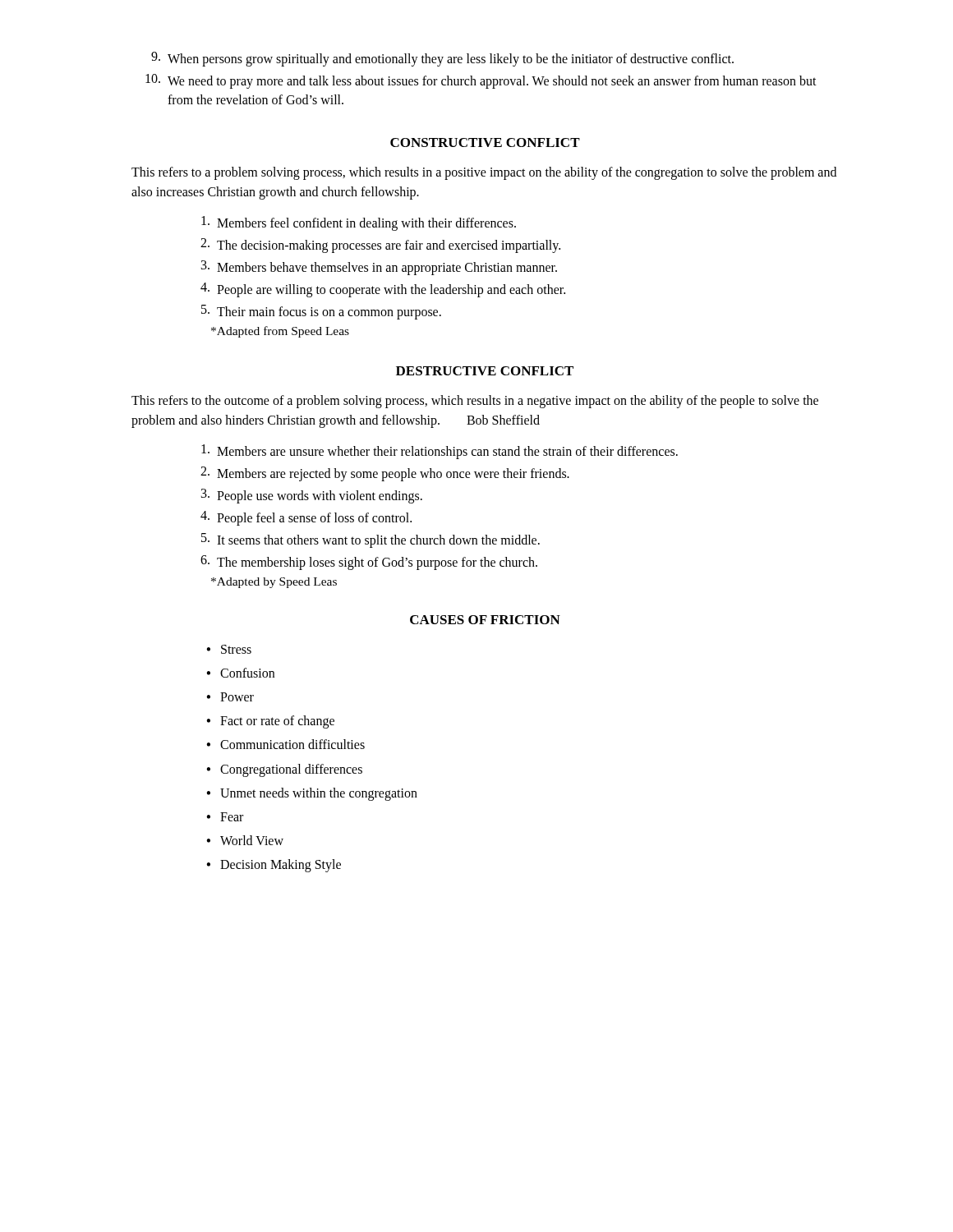
Task: Locate the text block starting "• Confusion"
Action: coord(240,673)
